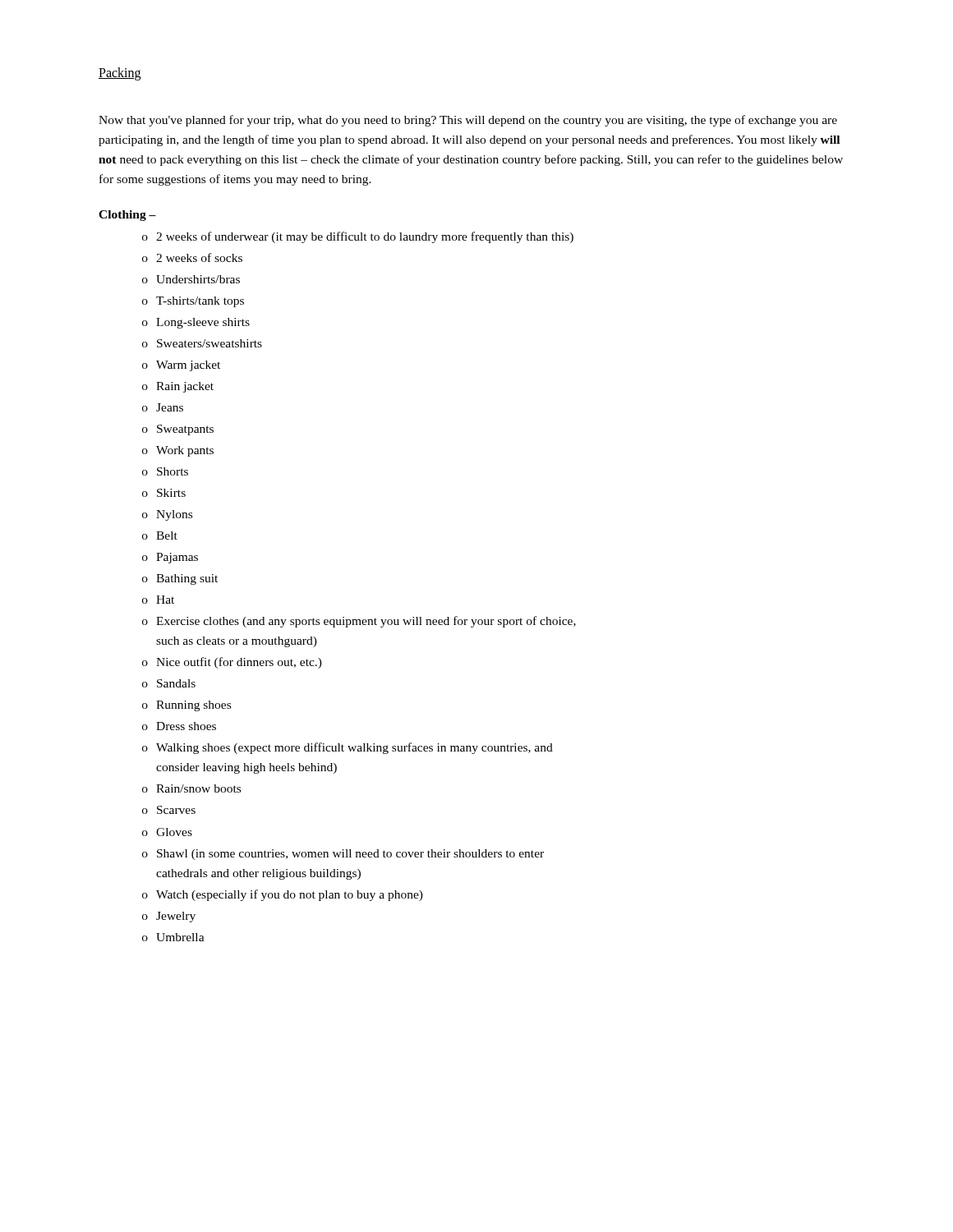Locate the text block starting "o Long-sleeve shirts"
953x1232 pixels.
tap(196, 323)
